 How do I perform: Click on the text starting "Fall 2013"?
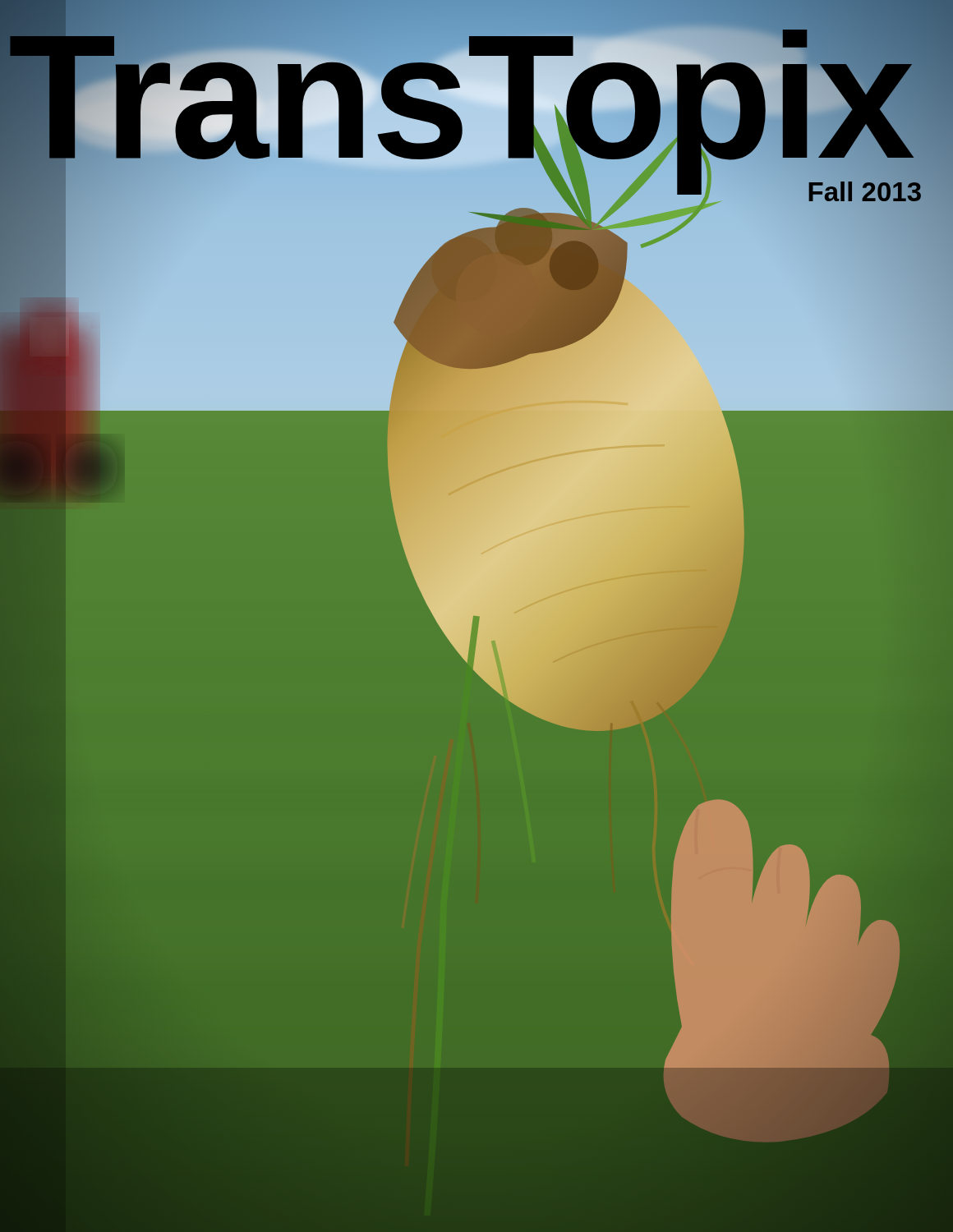[x=864, y=192]
